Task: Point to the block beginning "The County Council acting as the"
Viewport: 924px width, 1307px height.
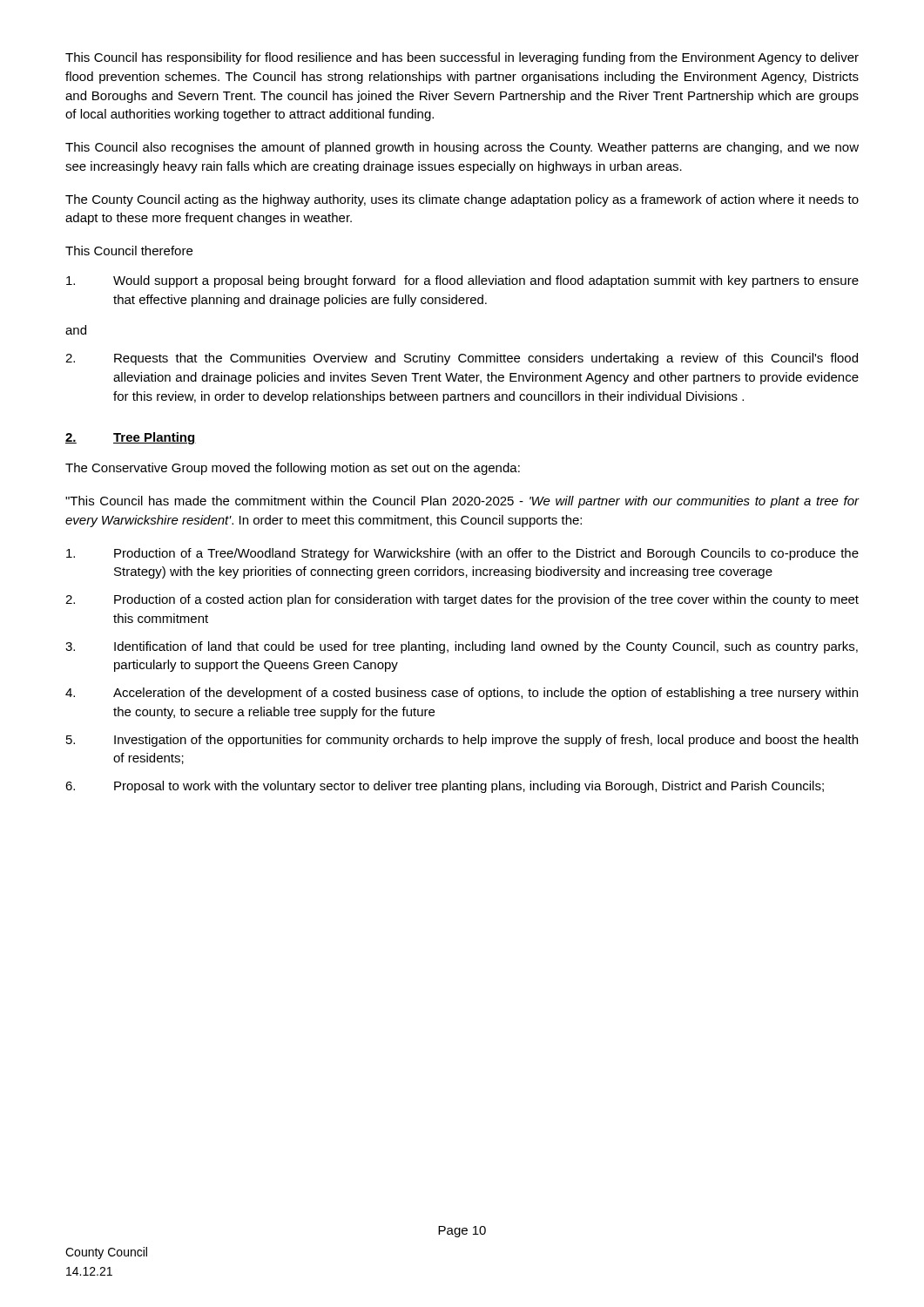Action: pos(462,208)
